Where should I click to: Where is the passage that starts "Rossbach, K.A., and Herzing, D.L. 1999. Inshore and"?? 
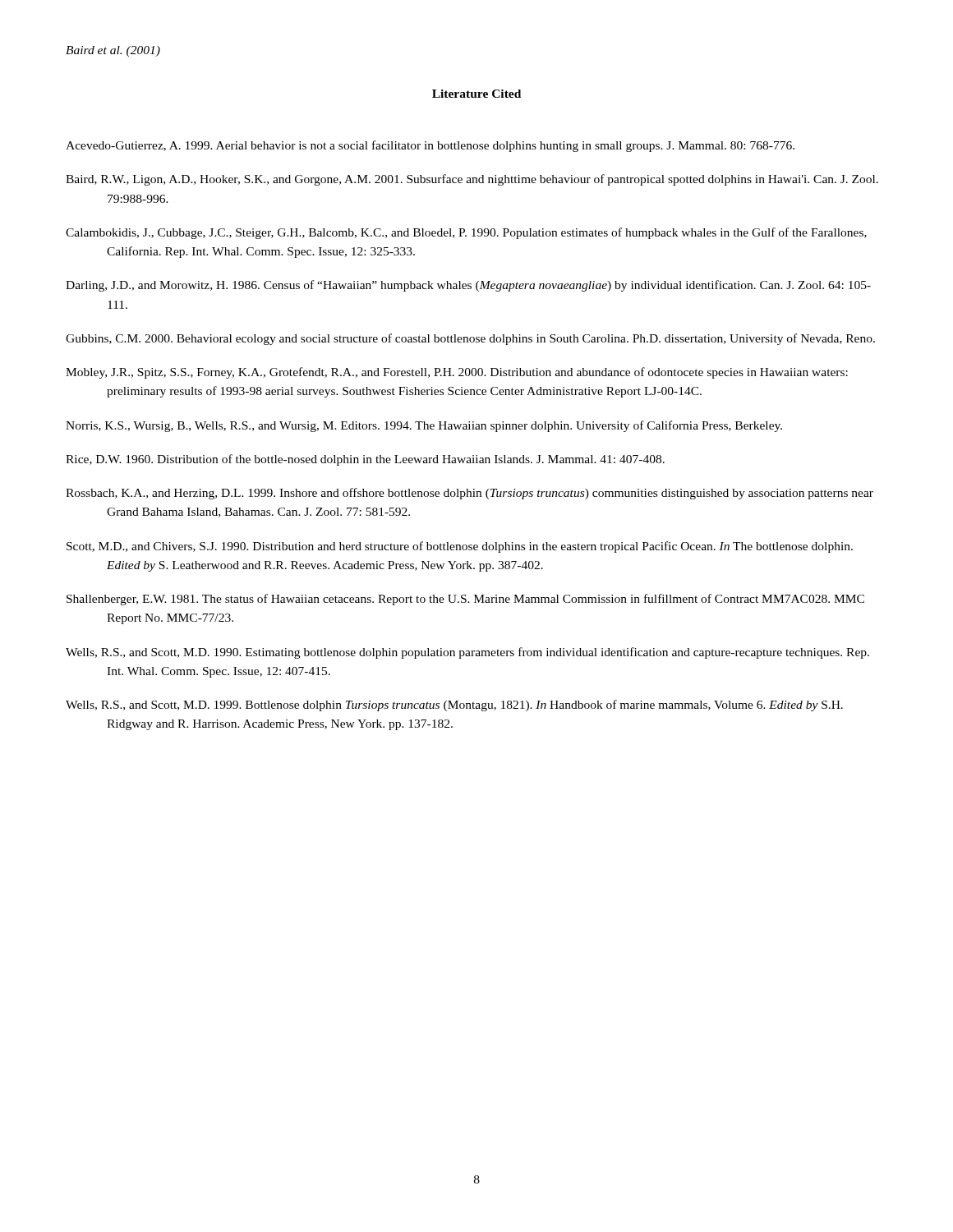[x=470, y=502]
